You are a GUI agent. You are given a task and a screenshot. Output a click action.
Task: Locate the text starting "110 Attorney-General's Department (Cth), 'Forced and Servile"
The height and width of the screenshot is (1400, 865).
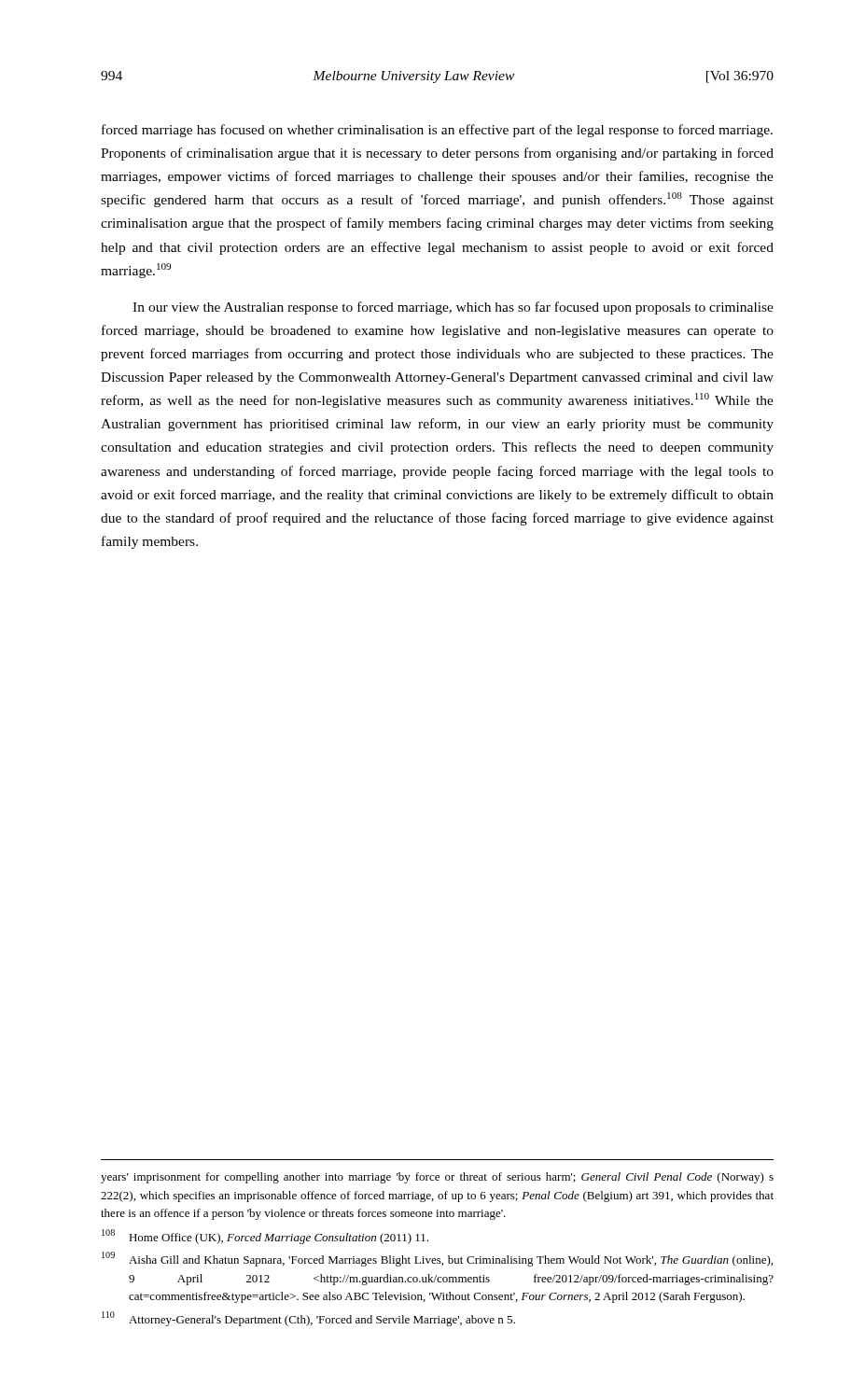tap(437, 1319)
